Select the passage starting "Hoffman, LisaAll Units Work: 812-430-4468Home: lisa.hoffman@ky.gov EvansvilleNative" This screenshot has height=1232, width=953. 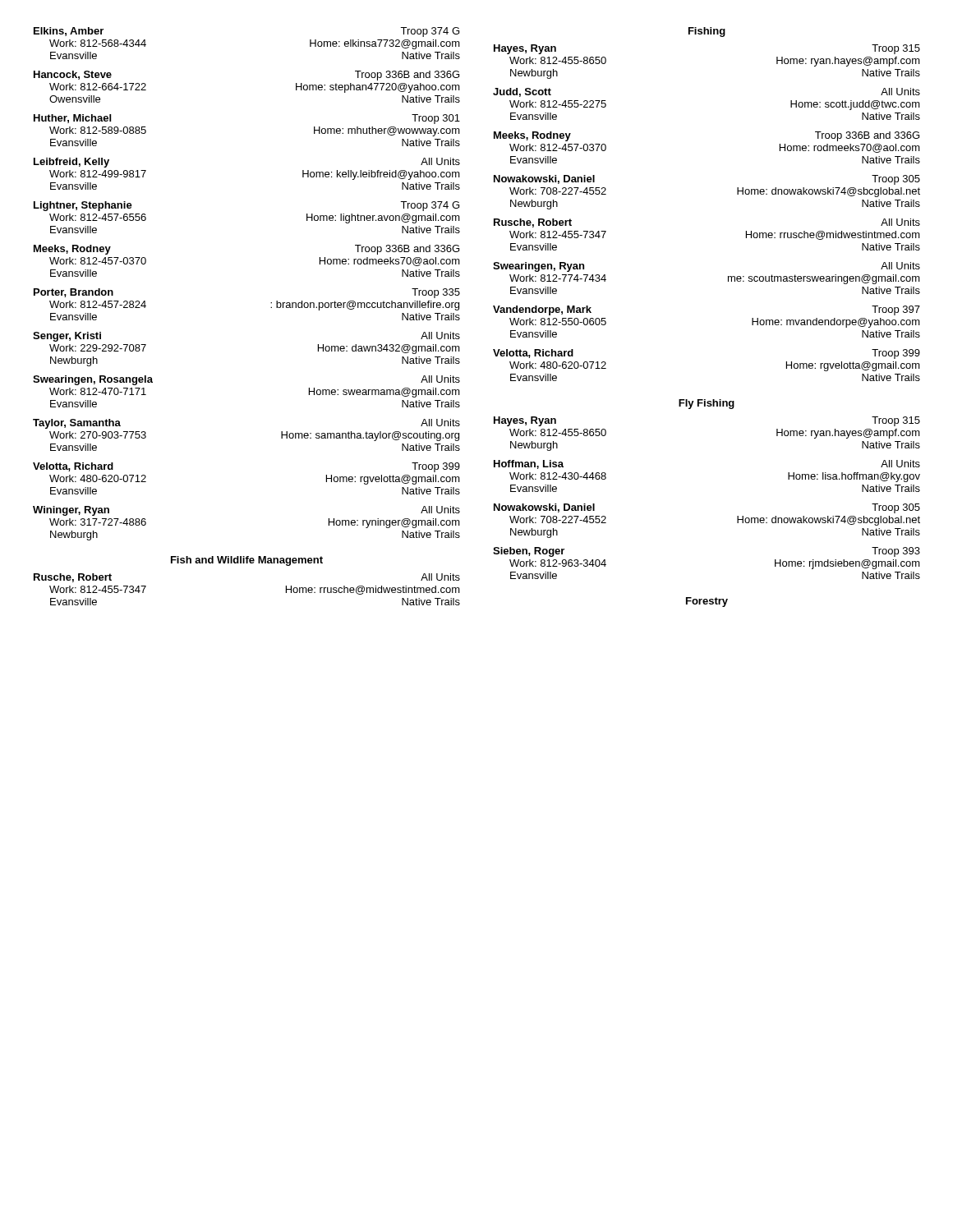pos(530,464)
